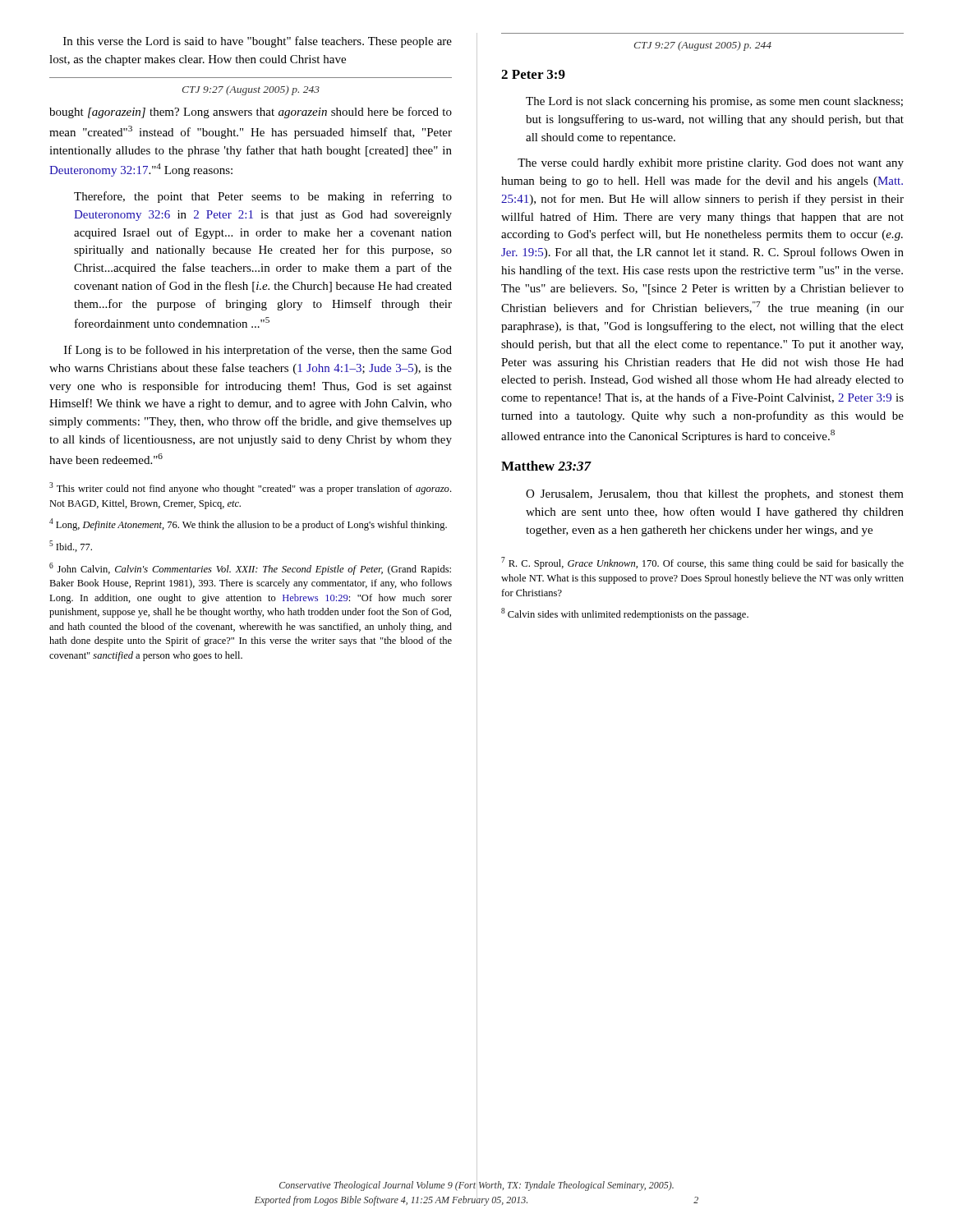Click on the text block starting "2 Peter 3:9"
953x1232 pixels.
point(533,74)
